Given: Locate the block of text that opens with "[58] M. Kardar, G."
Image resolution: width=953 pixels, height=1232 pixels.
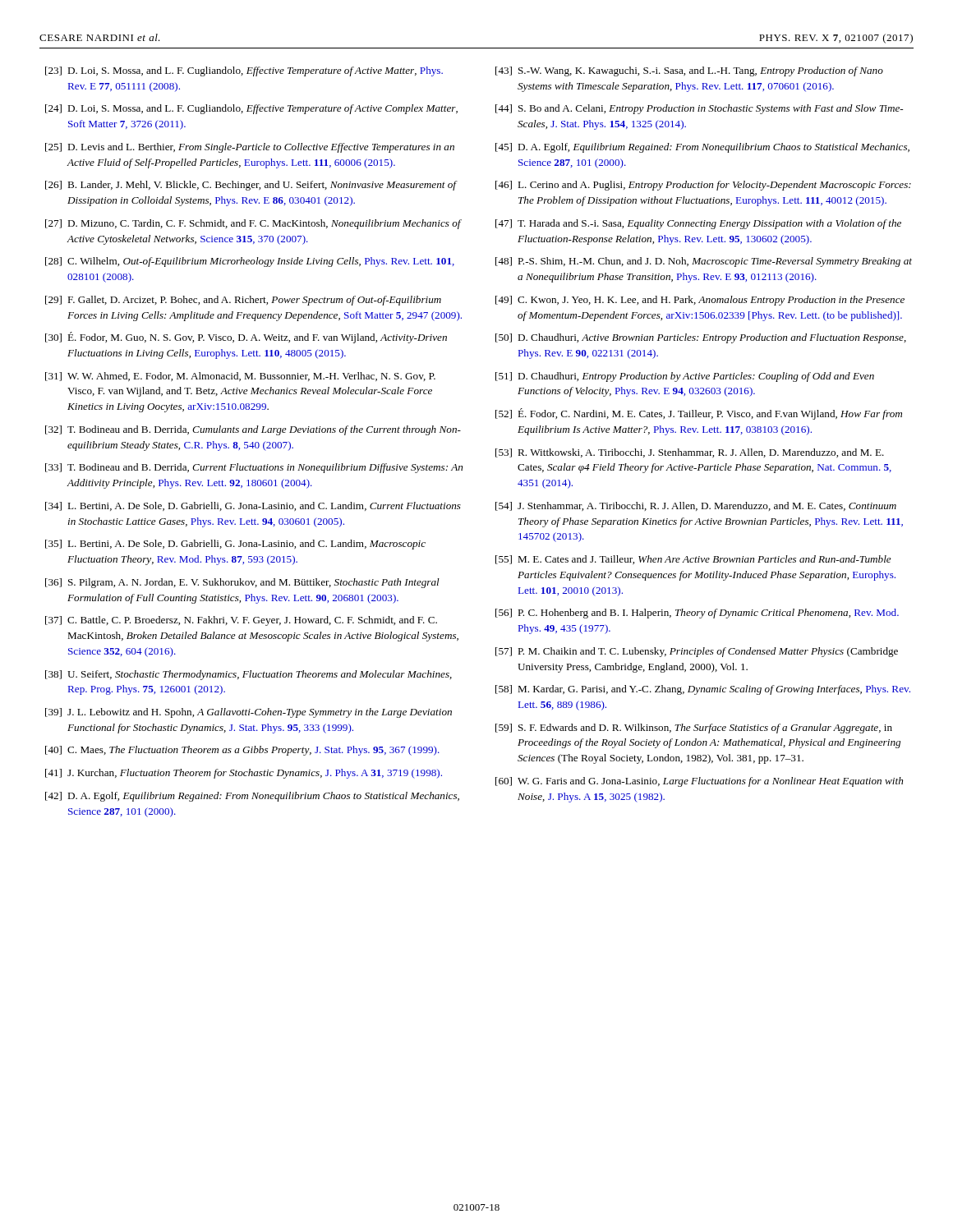Looking at the screenshot, I should 702,697.
